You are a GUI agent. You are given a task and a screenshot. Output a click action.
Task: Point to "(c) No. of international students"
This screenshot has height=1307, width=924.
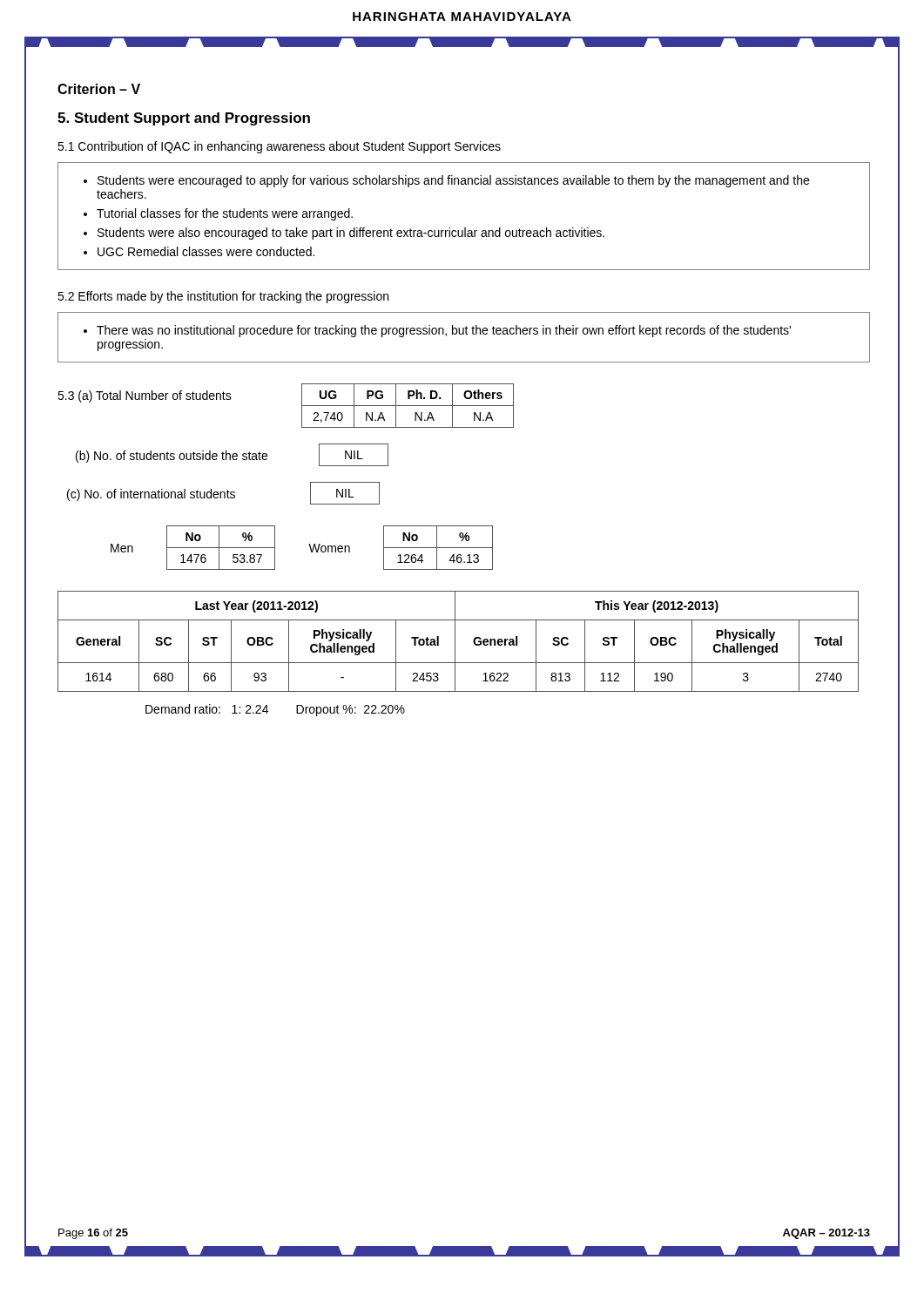pyautogui.click(x=151, y=494)
